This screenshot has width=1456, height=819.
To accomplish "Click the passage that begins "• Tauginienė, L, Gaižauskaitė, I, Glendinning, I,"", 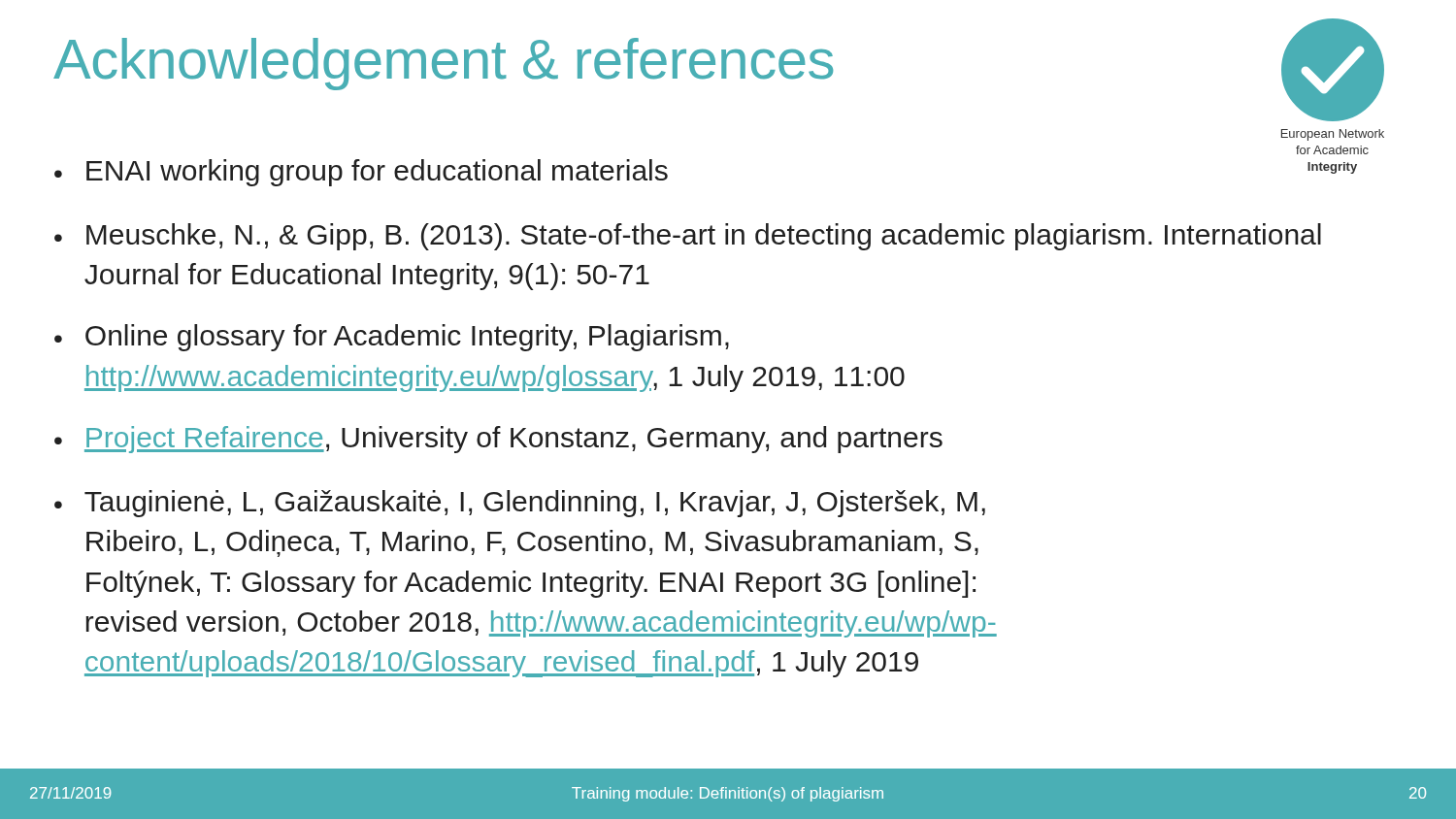I will 721,582.
